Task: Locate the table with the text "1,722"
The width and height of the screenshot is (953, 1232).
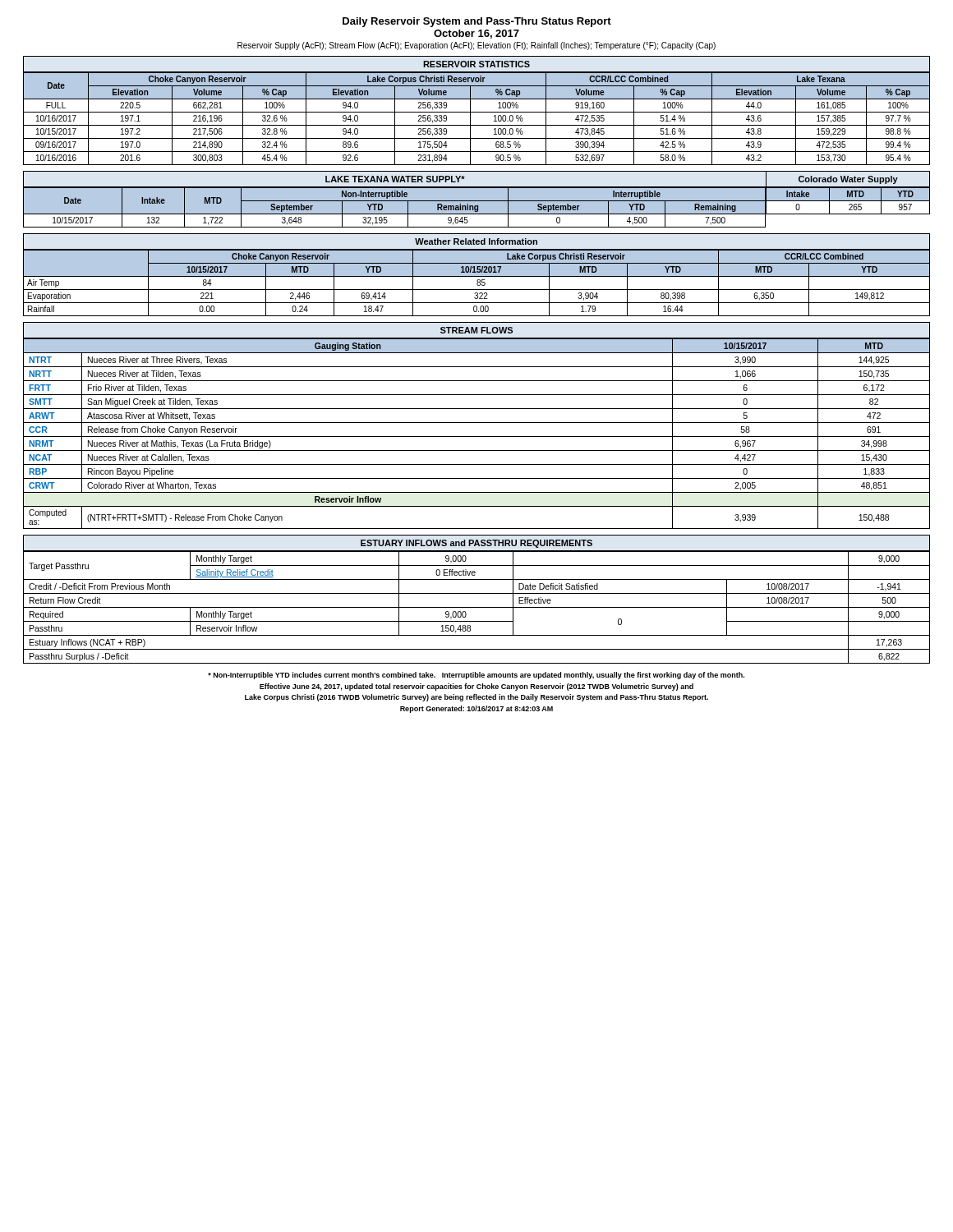Action: click(x=394, y=207)
